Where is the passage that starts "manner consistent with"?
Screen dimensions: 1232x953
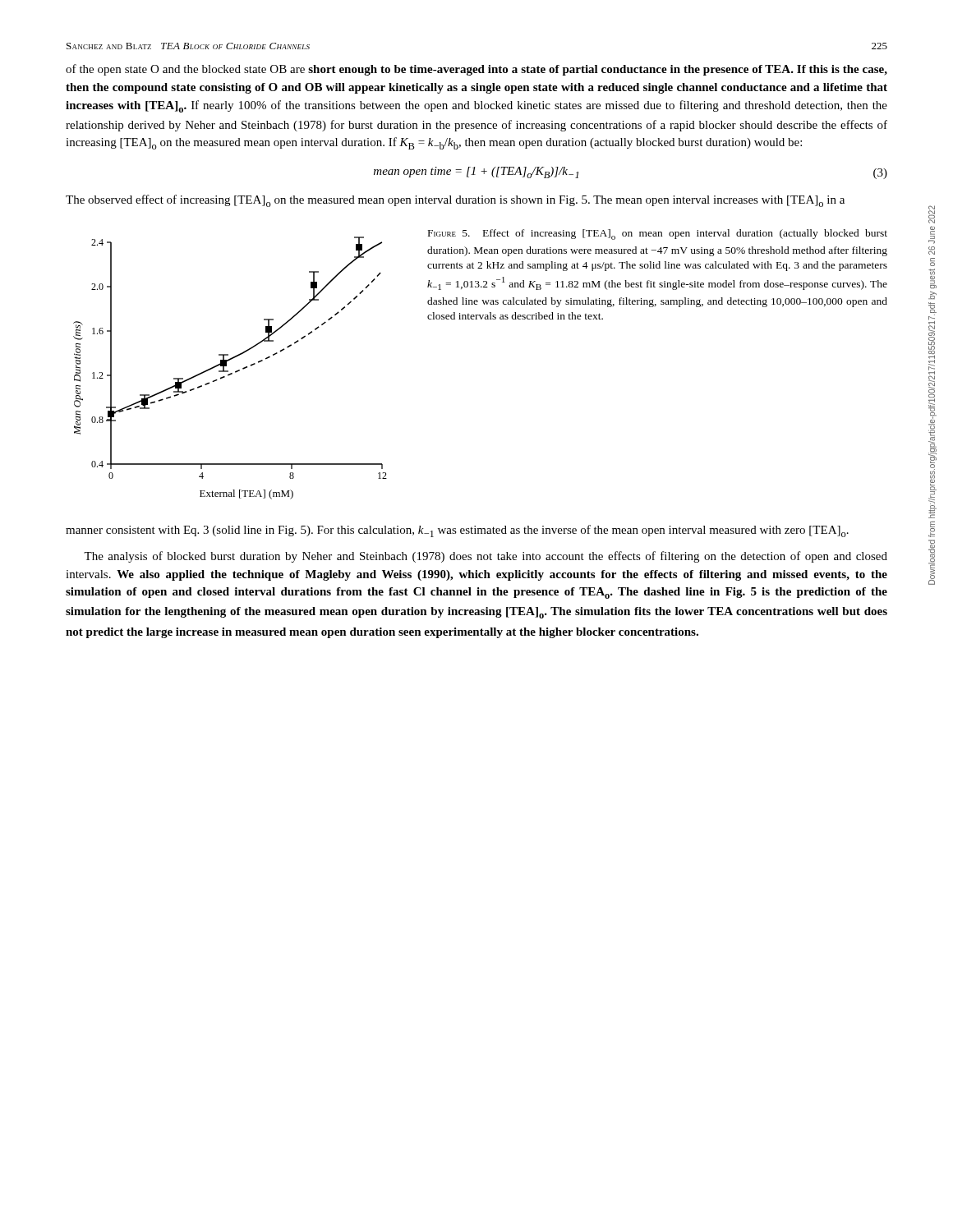(x=476, y=581)
